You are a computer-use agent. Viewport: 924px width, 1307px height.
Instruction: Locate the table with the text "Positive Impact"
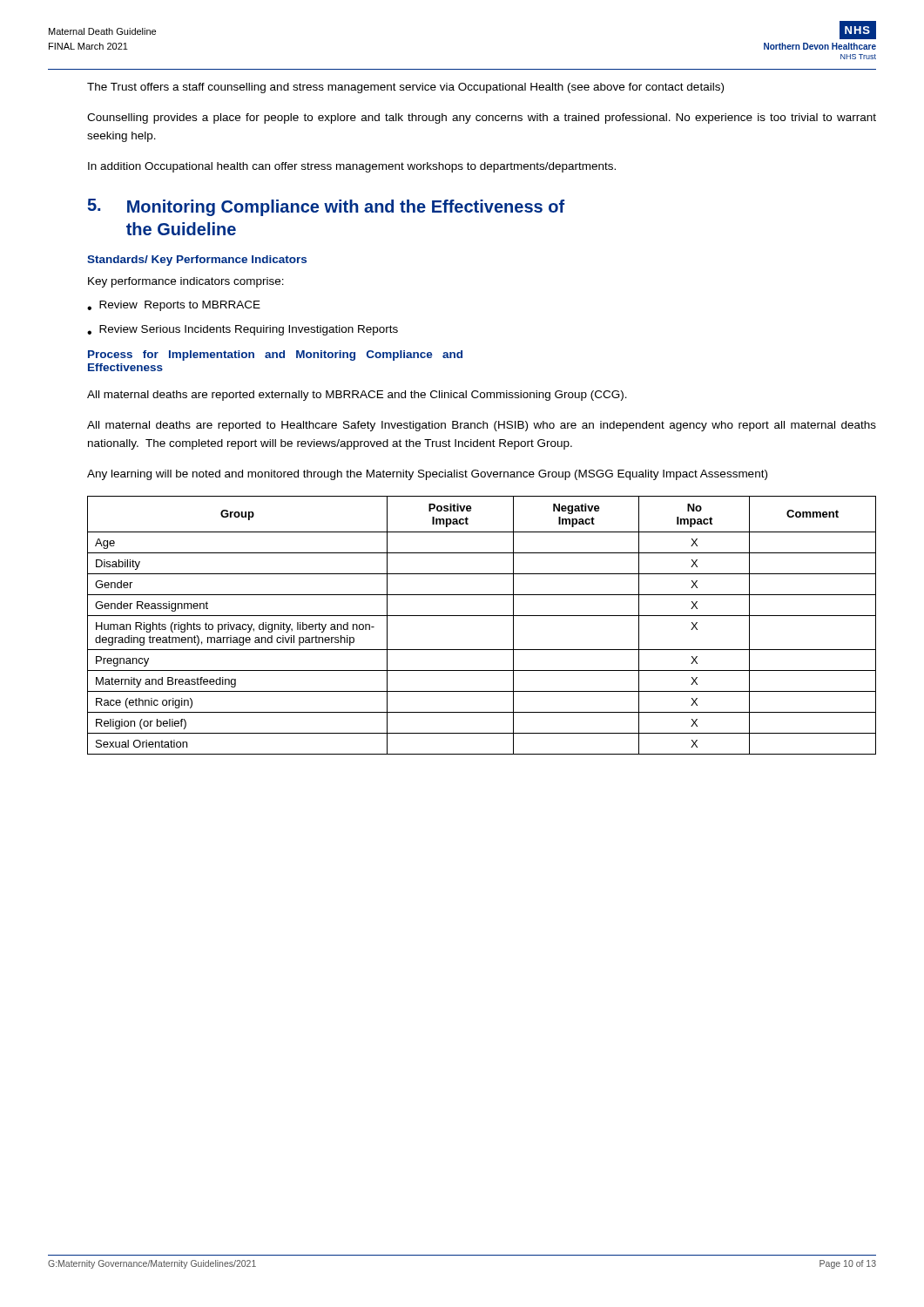pos(482,625)
